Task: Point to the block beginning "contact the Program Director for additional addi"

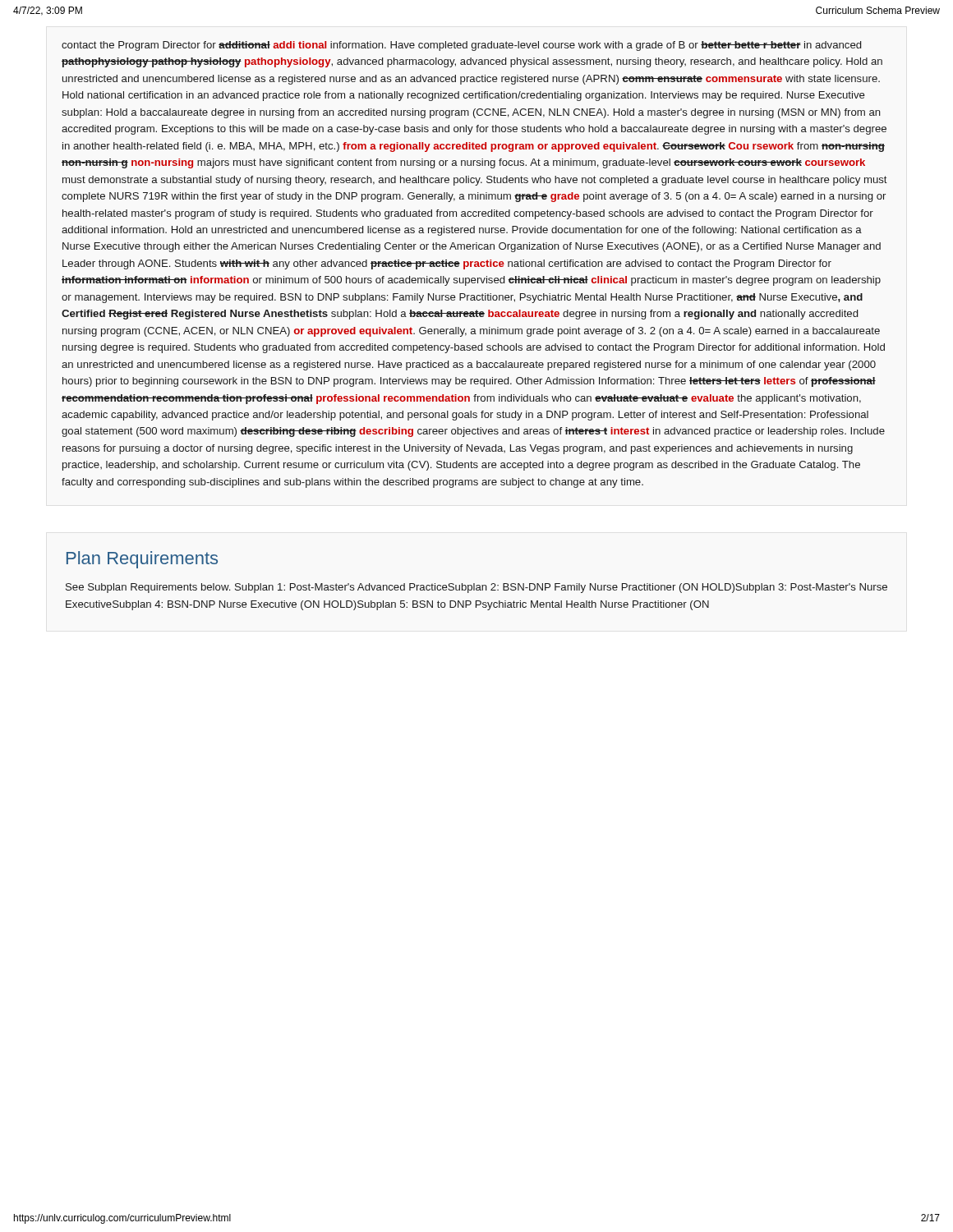Action: coord(474,263)
